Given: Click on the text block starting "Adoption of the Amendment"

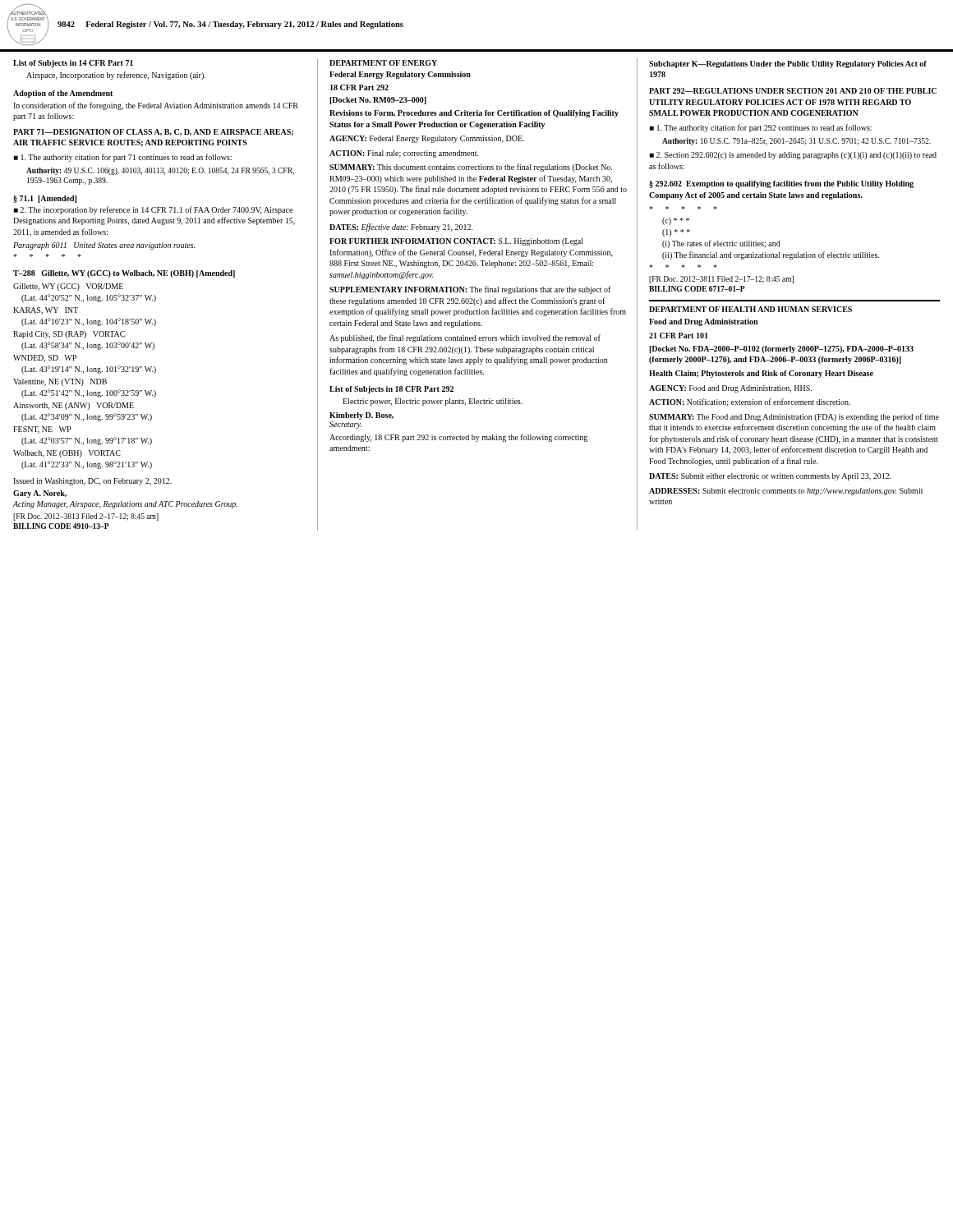Looking at the screenshot, I should coord(63,93).
